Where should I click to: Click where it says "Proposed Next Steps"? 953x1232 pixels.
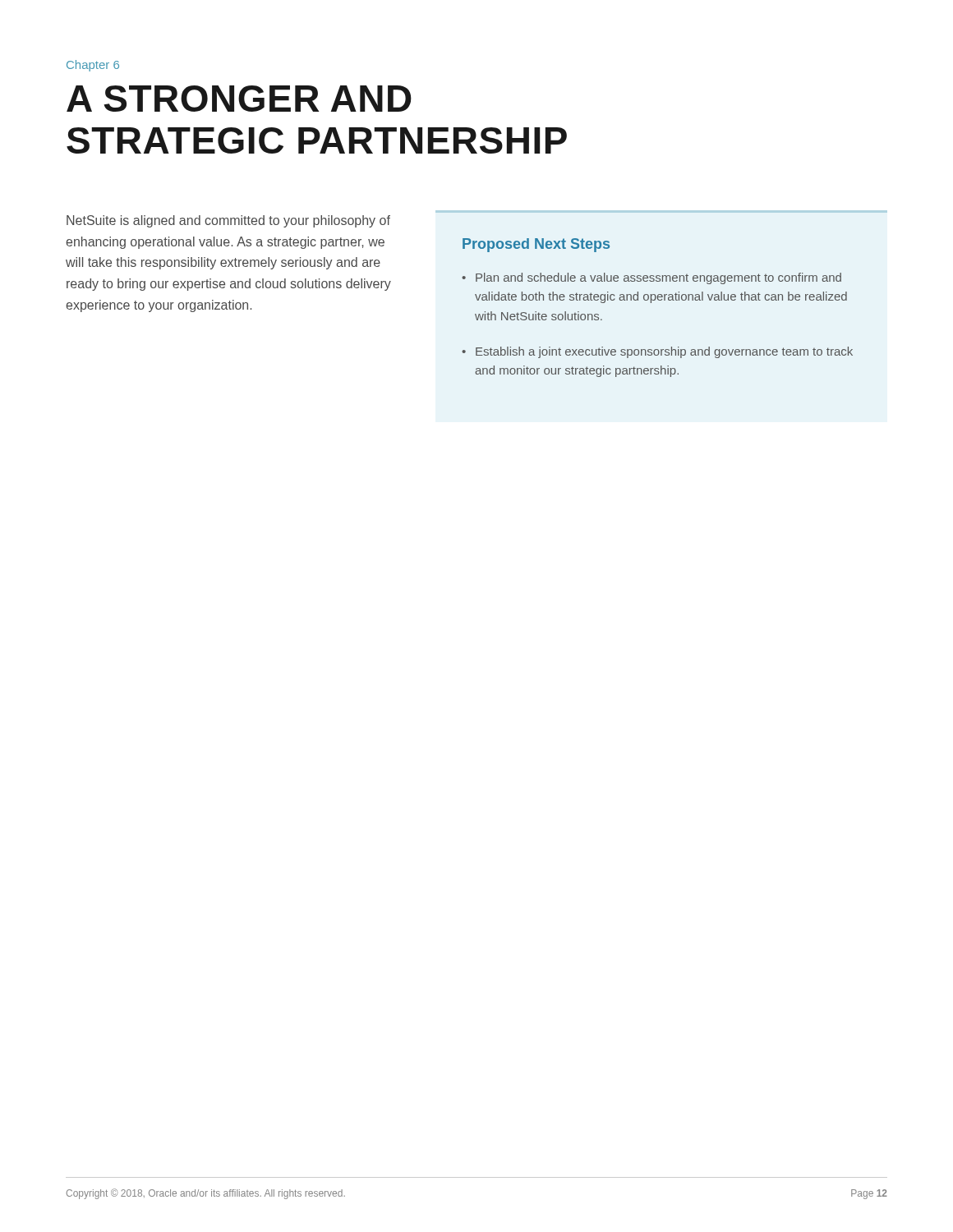click(536, 245)
